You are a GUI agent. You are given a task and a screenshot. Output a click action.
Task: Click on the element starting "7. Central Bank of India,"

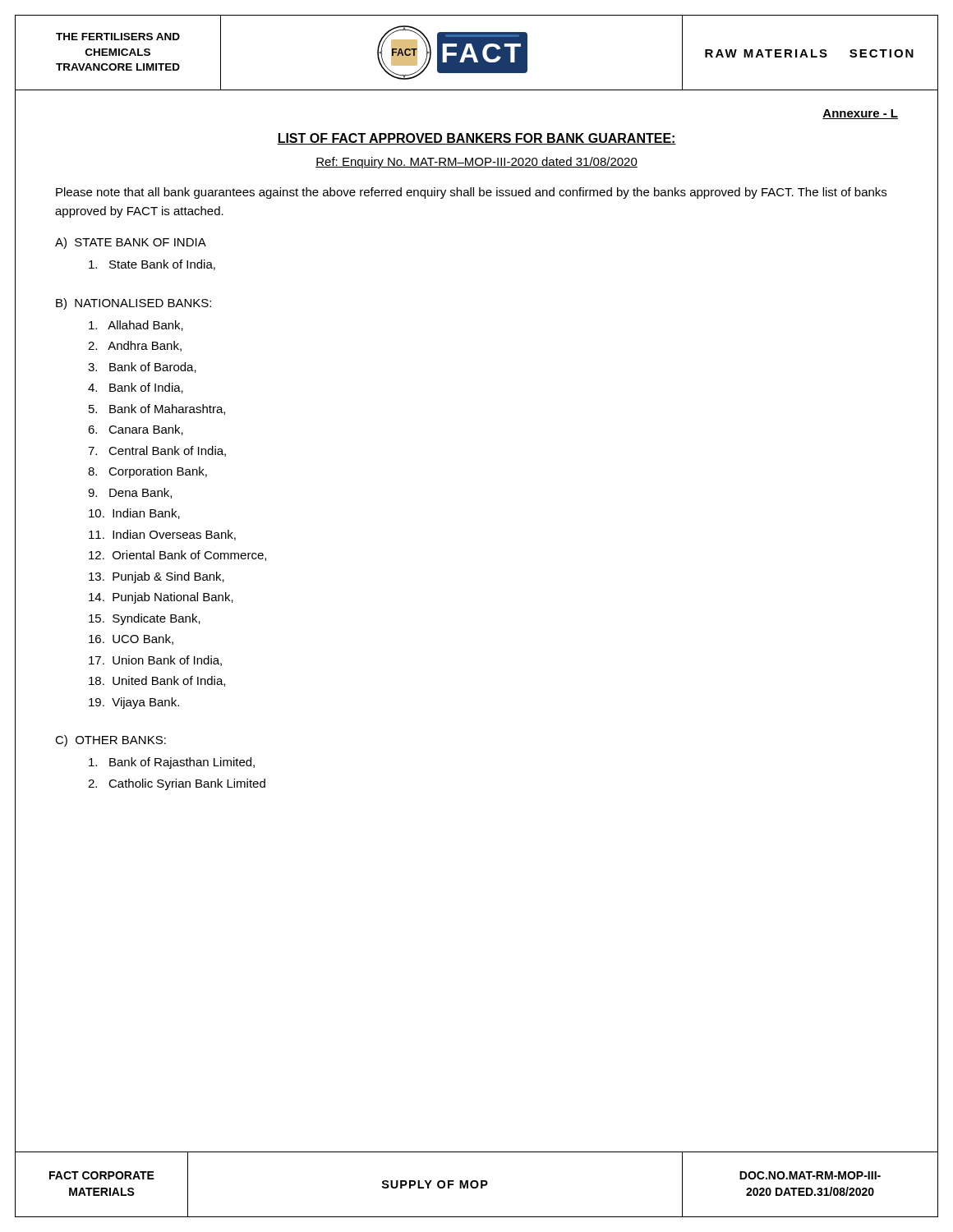[157, 450]
